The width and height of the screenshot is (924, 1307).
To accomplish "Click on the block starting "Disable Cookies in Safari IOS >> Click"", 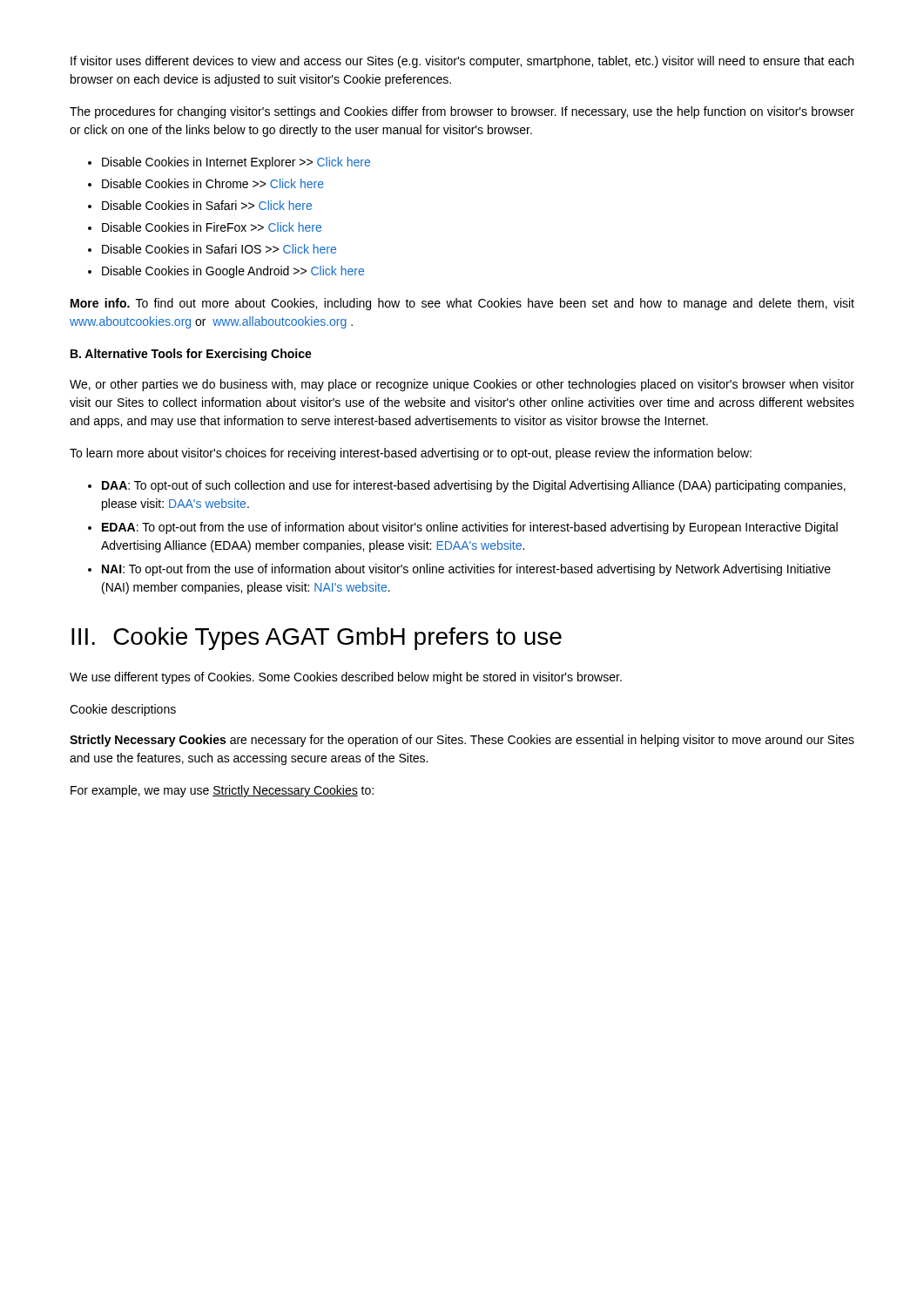I will (219, 249).
